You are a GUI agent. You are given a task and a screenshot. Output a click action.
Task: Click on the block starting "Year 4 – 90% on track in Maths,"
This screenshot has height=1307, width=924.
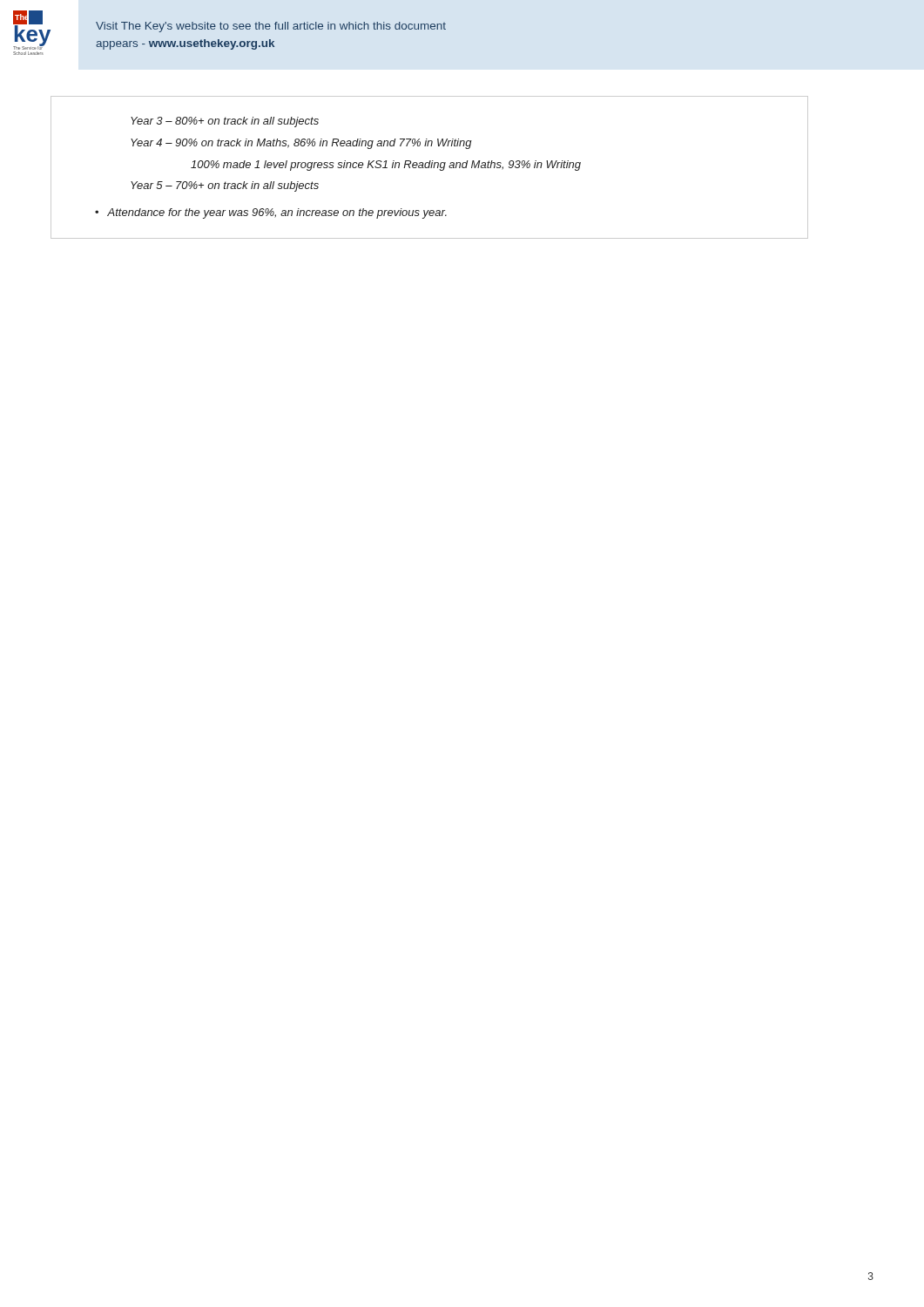301,142
